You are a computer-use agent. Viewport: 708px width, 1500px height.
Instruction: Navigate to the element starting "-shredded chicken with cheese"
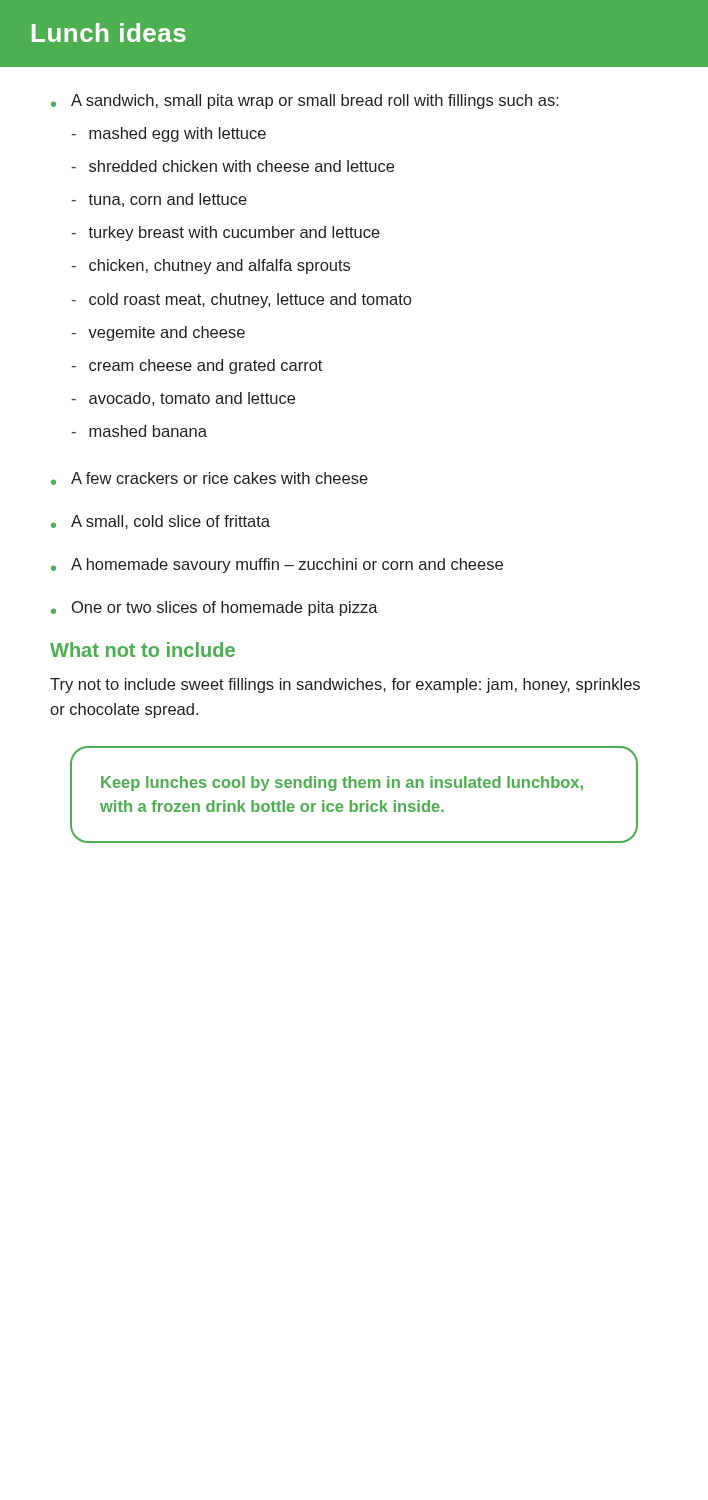tap(233, 167)
